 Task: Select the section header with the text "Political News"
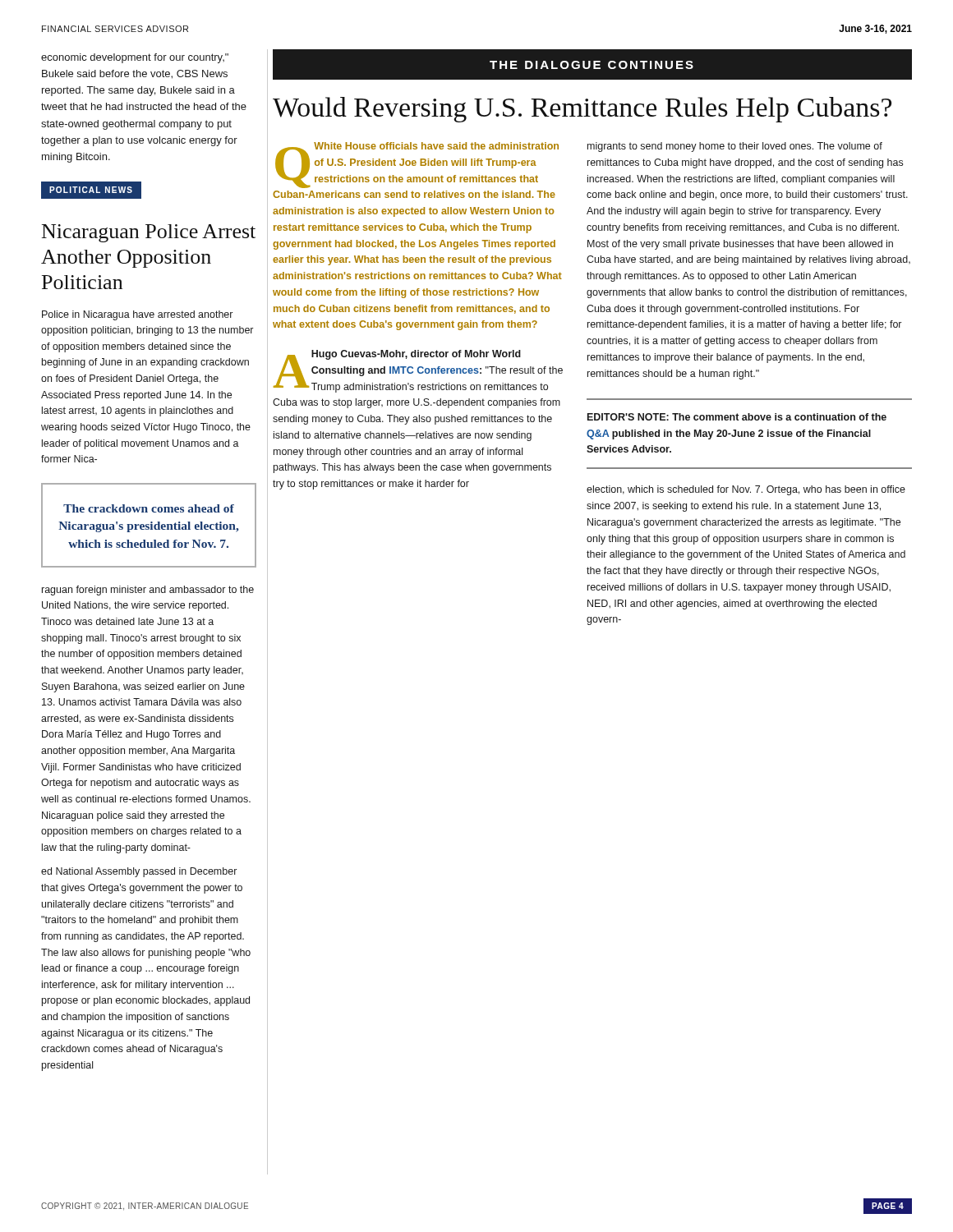point(91,190)
